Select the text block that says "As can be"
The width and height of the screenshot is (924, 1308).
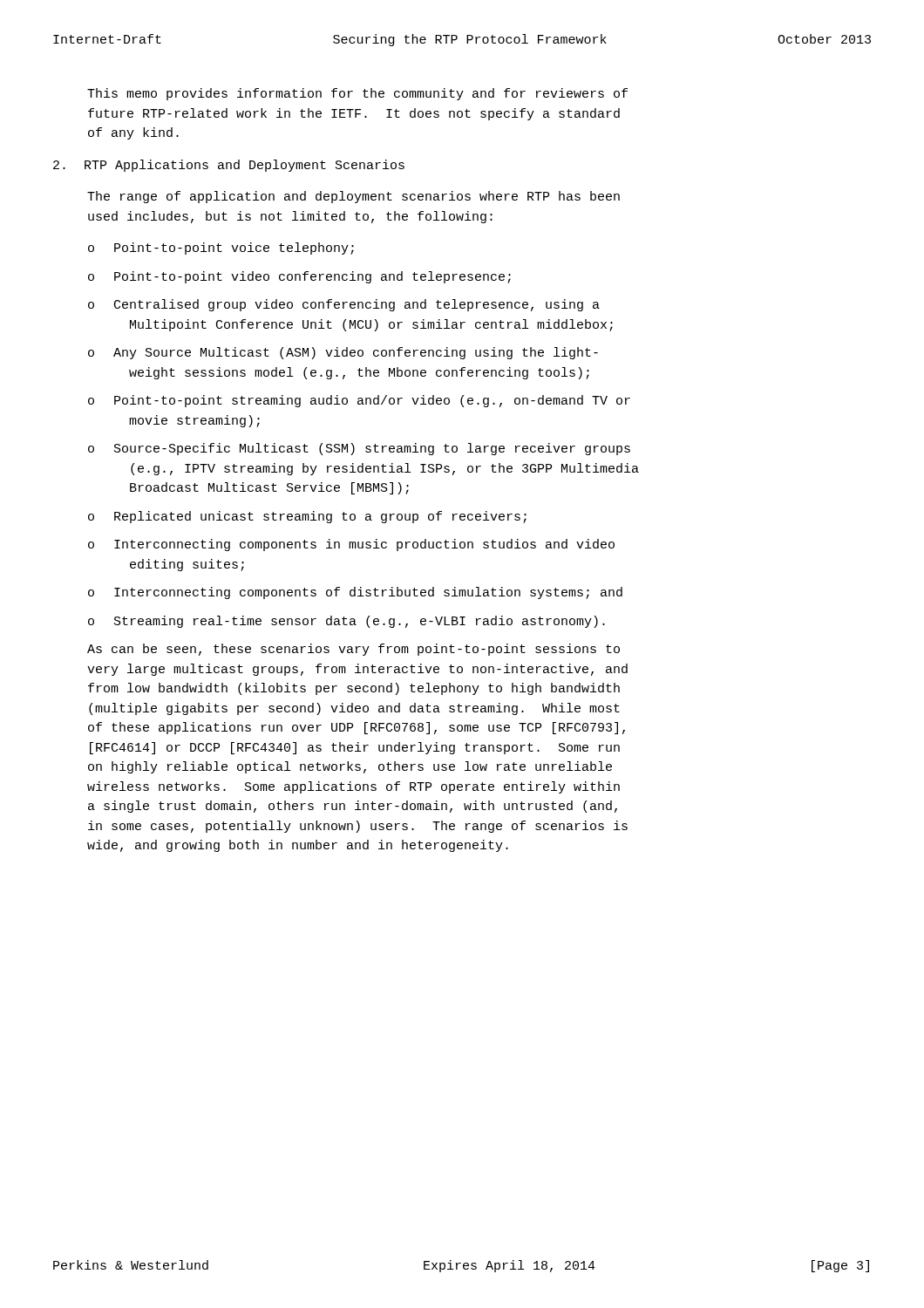(x=358, y=748)
